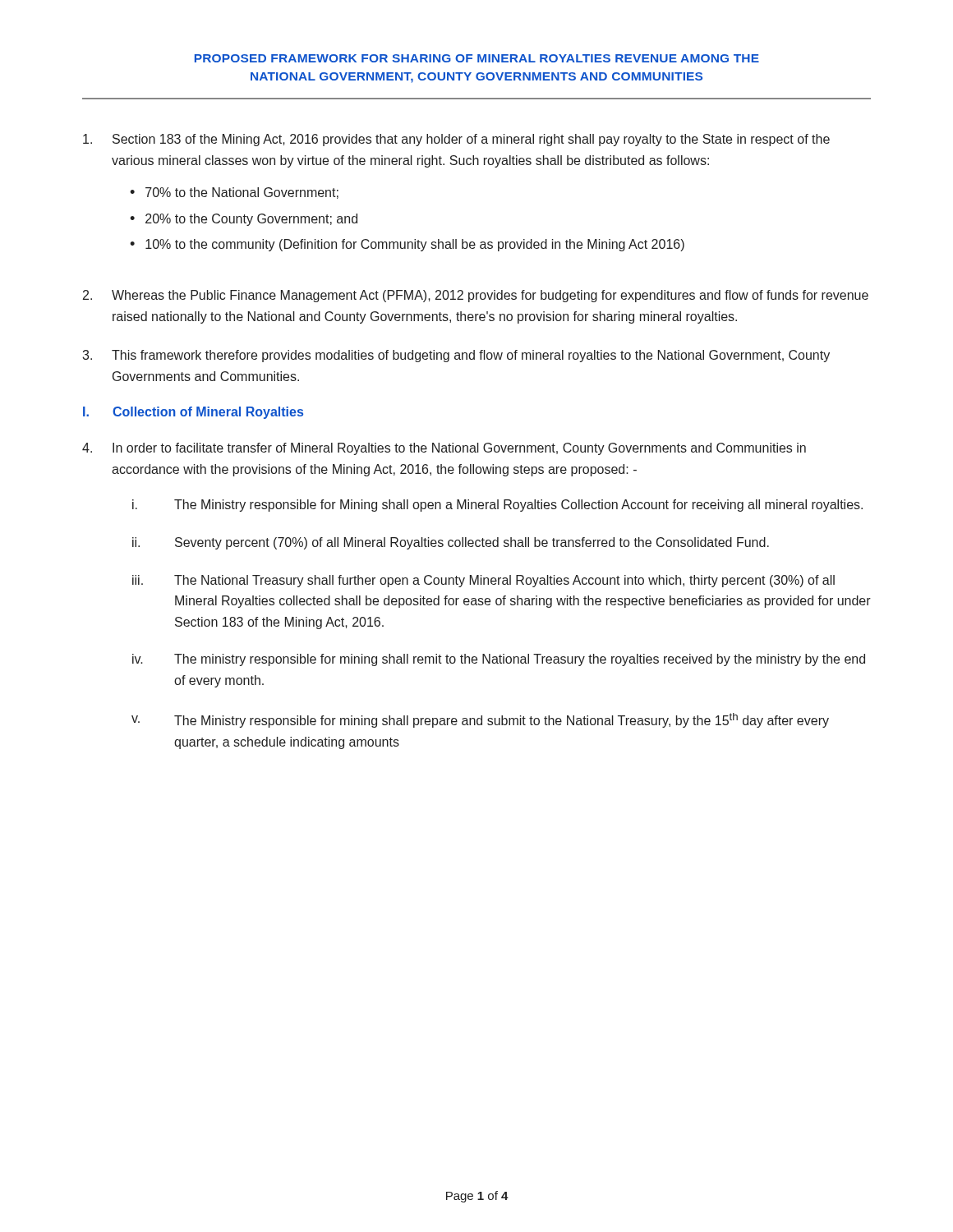Image resolution: width=953 pixels, height=1232 pixels.
Task: Select the section header containing "I.Collection of Mineral"
Action: (x=193, y=412)
